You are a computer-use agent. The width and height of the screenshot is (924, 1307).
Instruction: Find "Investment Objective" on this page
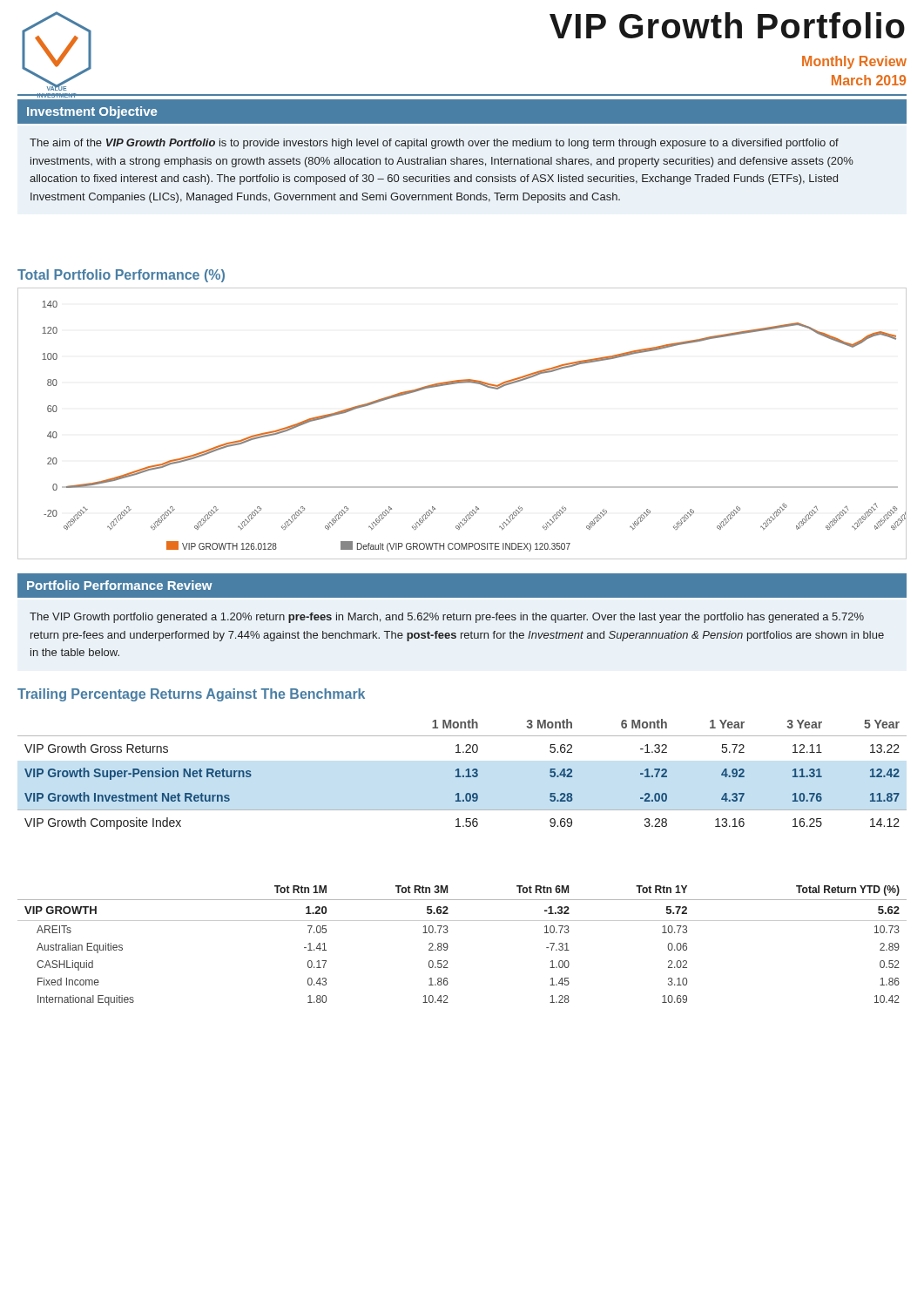click(x=92, y=111)
